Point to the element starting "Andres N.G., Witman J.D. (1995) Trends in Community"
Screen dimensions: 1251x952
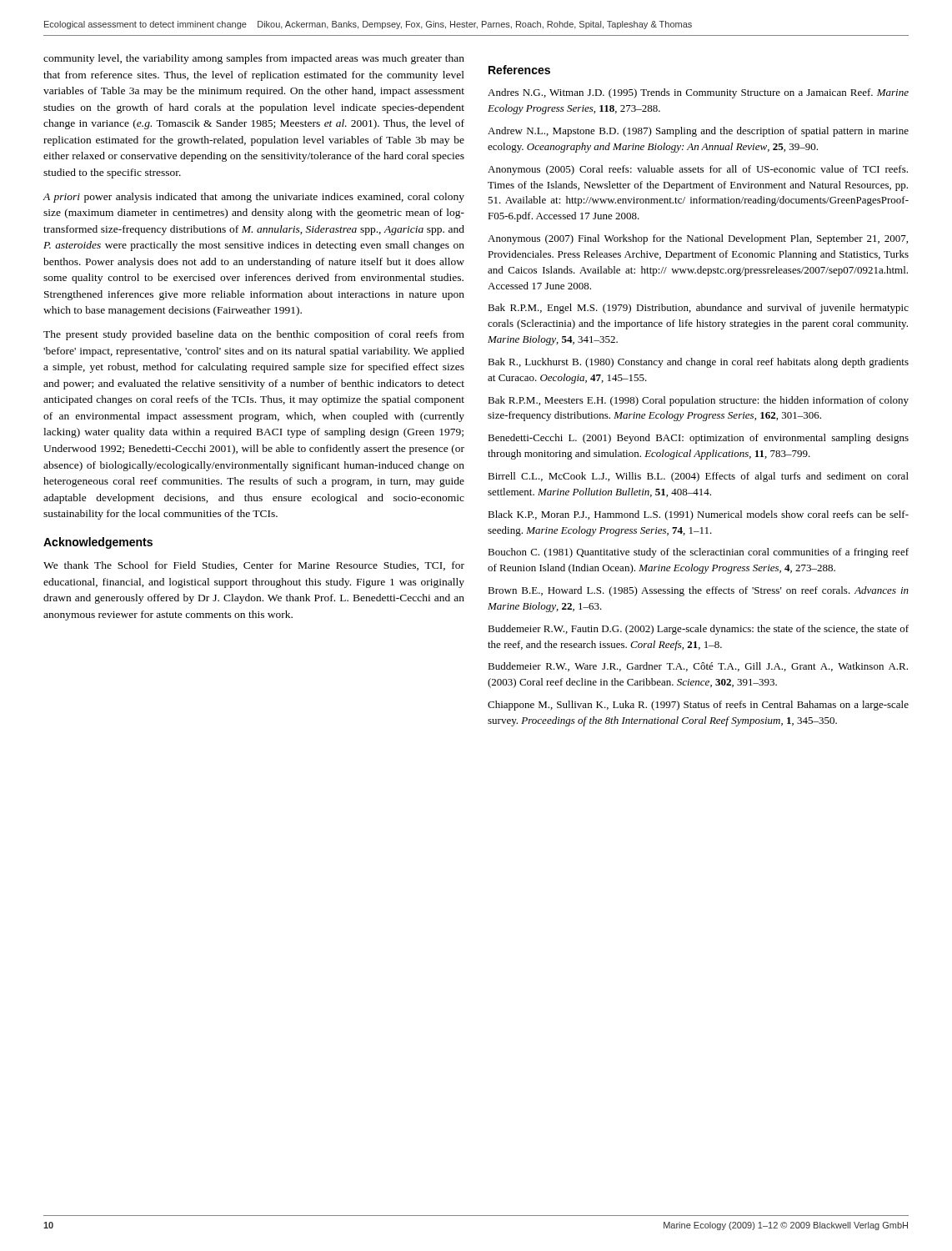coord(698,100)
